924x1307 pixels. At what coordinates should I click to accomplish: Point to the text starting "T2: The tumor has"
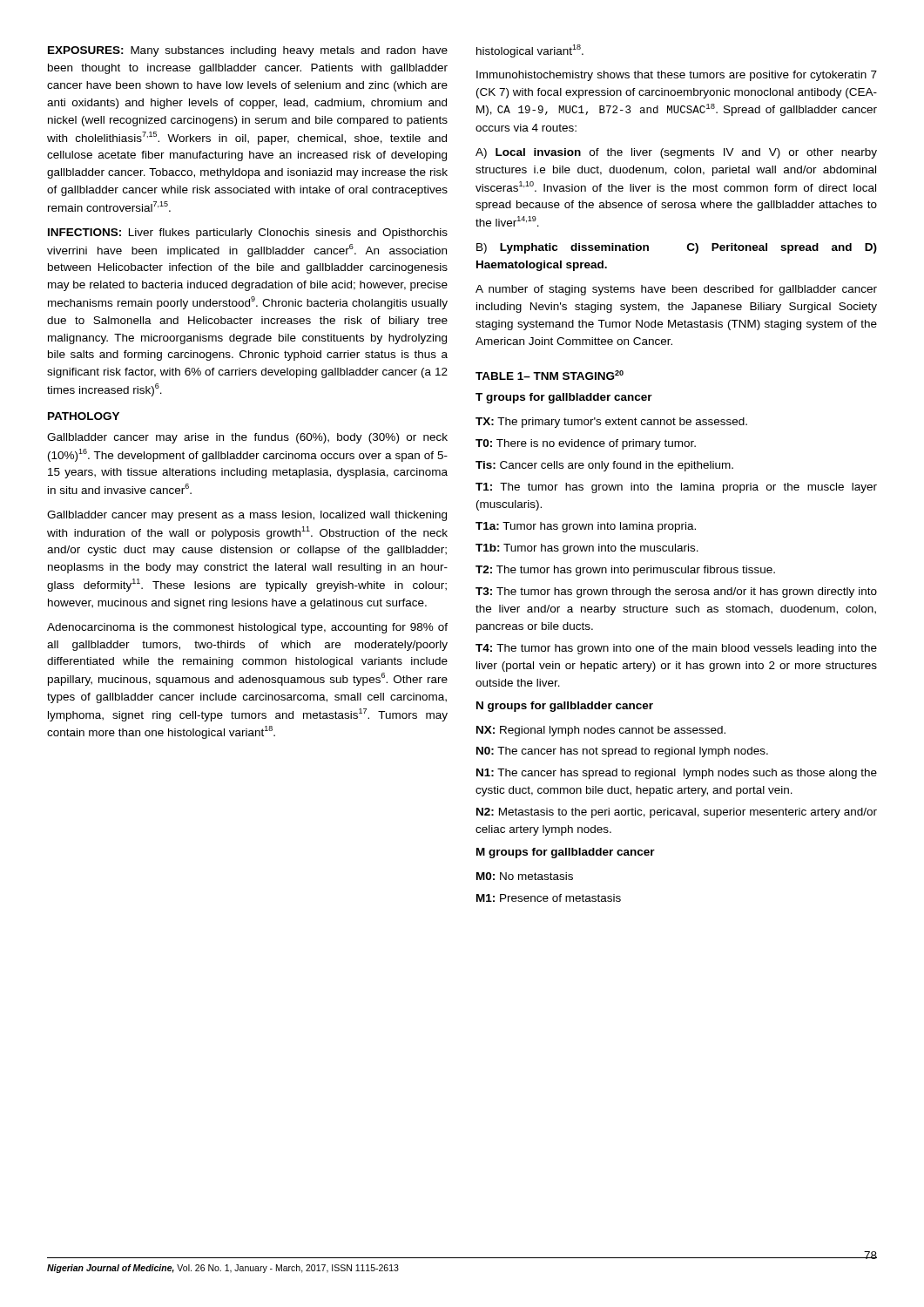(x=676, y=570)
